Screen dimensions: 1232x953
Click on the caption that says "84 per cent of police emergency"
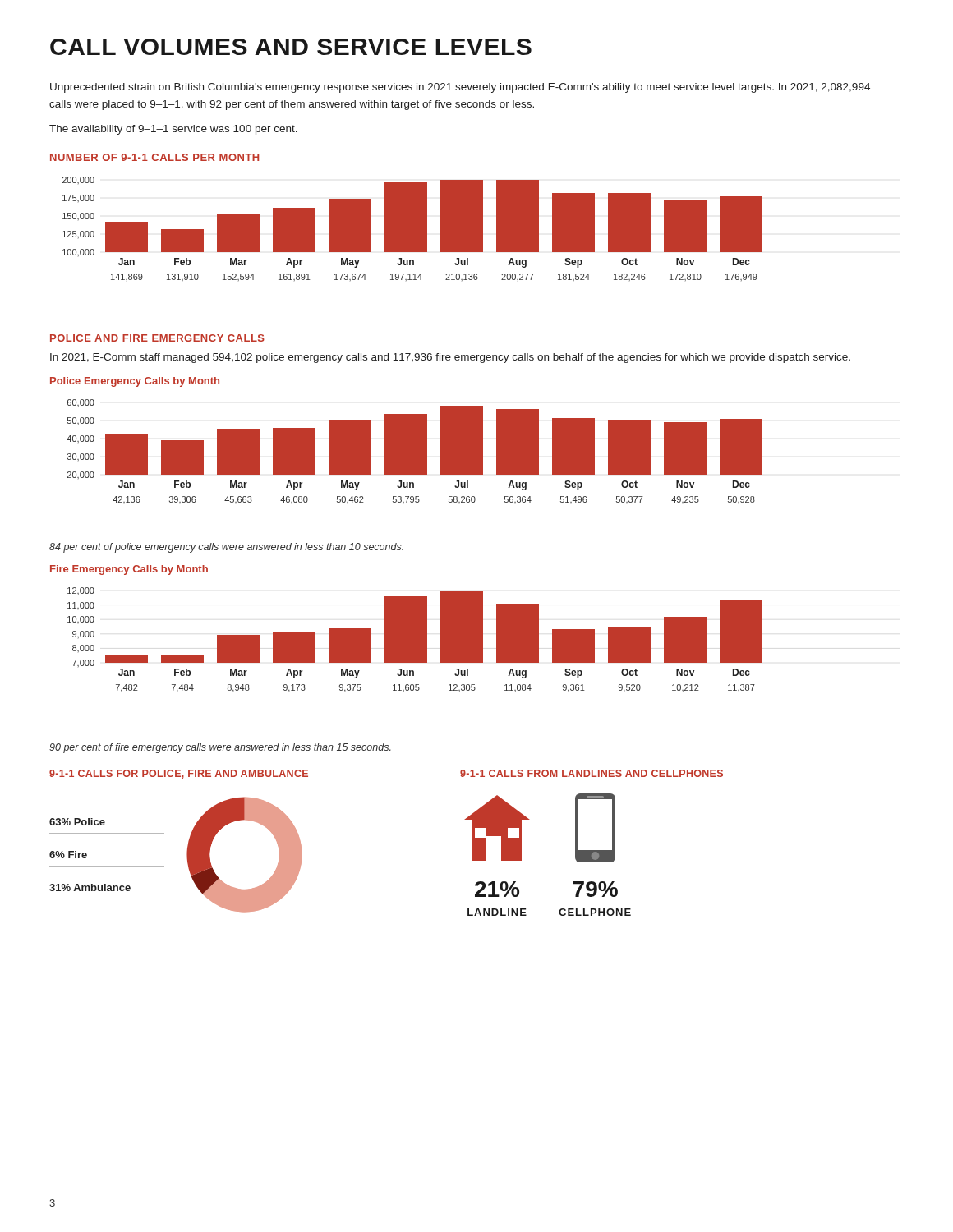227,547
